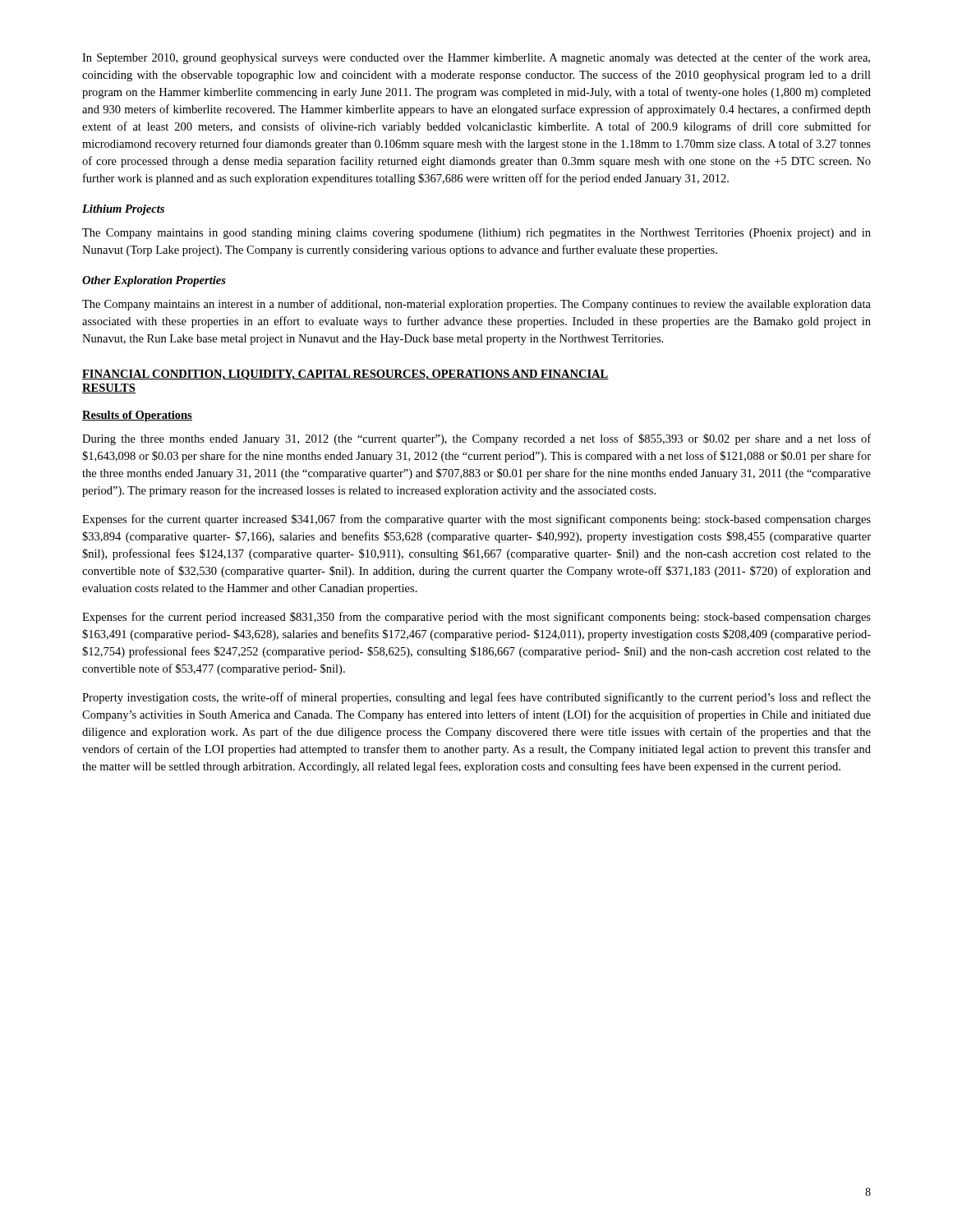The image size is (953, 1232).
Task: Find the text starting "The Company maintains in good standing"
Action: tap(476, 241)
